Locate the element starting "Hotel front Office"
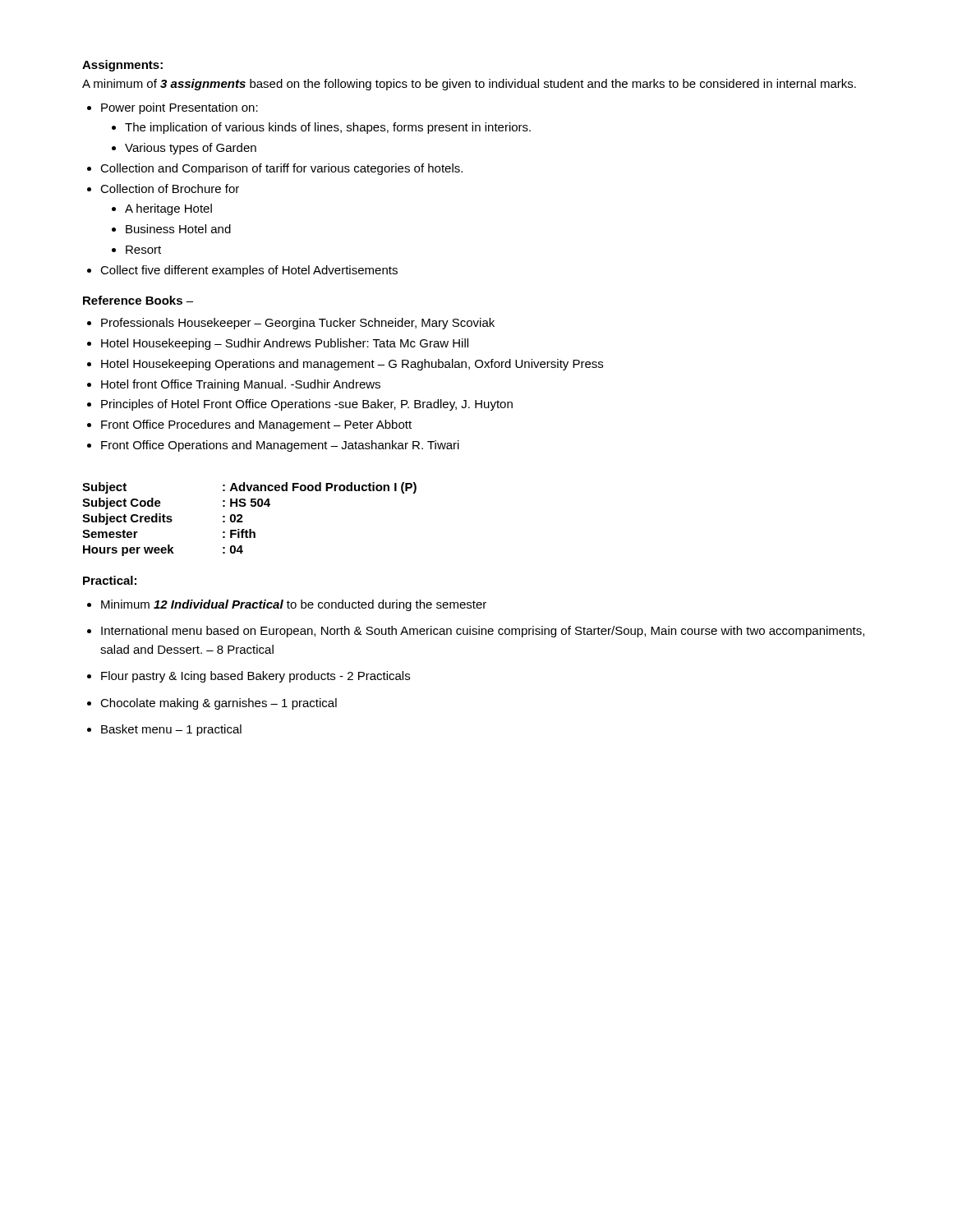This screenshot has width=953, height=1232. 241,384
